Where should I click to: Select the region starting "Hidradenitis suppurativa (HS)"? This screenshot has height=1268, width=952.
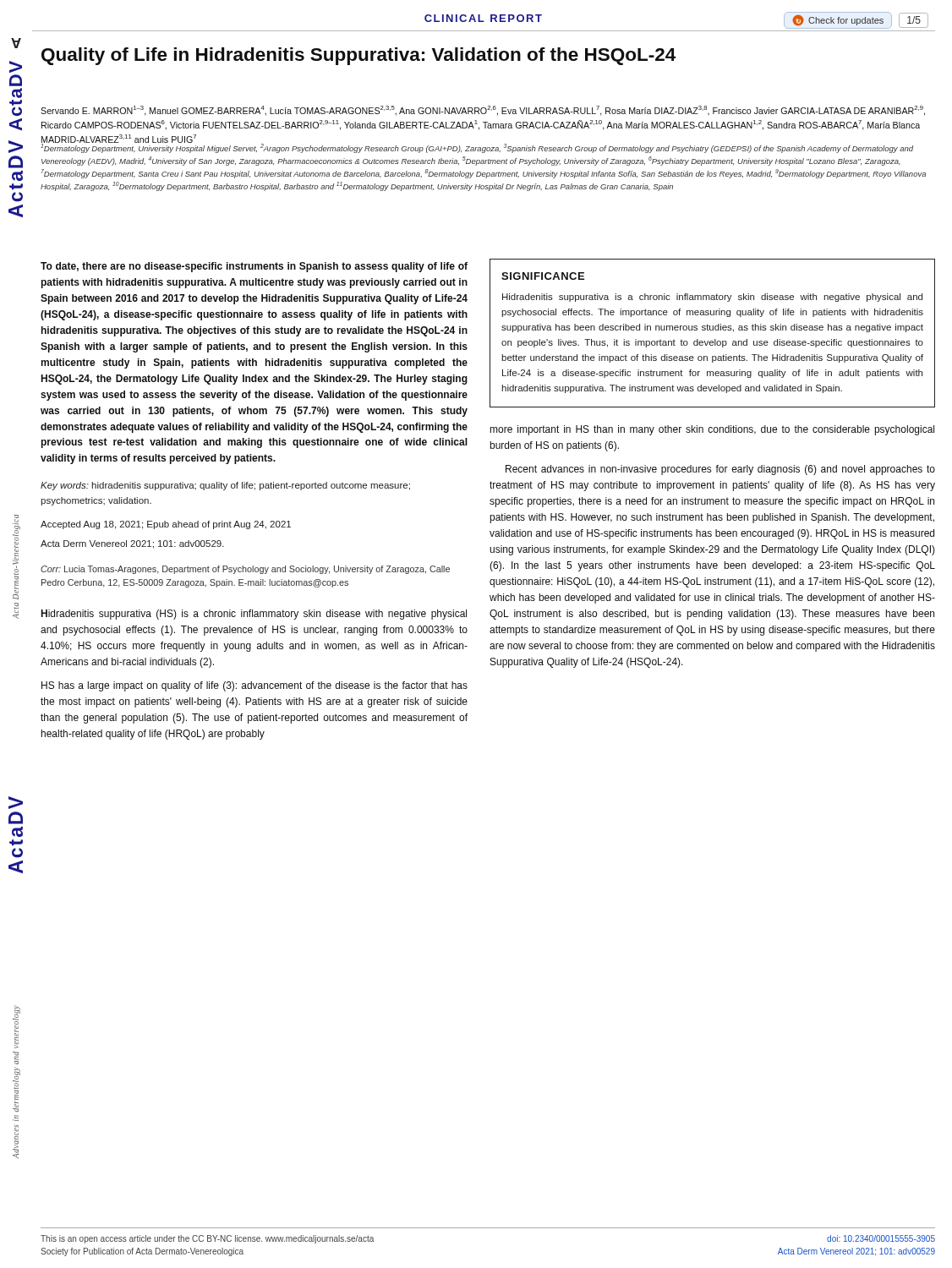254,638
